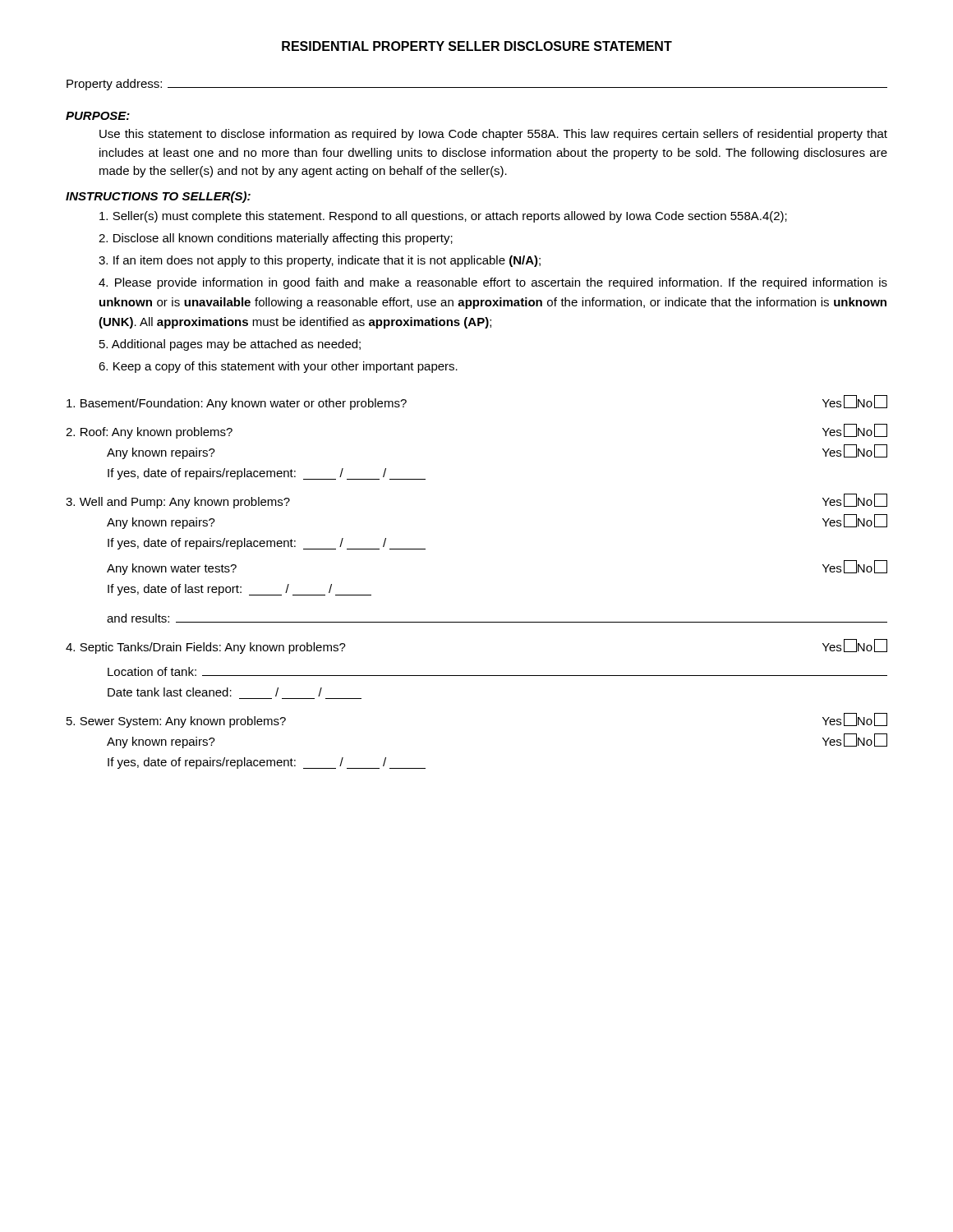Click on the element starting "5. Additional pages may be attached as needed;"
The height and width of the screenshot is (1232, 953).
pyautogui.click(x=230, y=343)
